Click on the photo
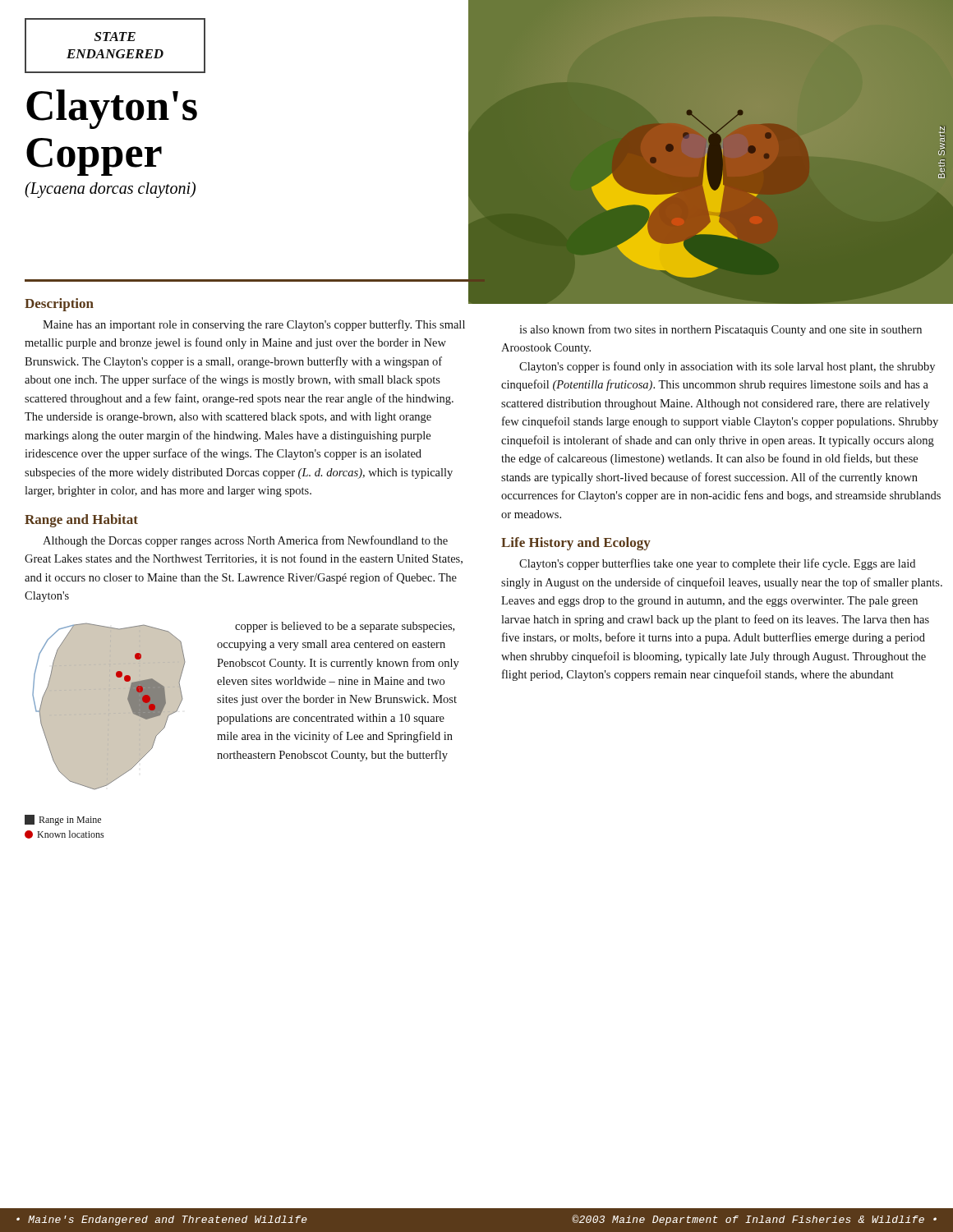Viewport: 953px width, 1232px height. pos(711,152)
